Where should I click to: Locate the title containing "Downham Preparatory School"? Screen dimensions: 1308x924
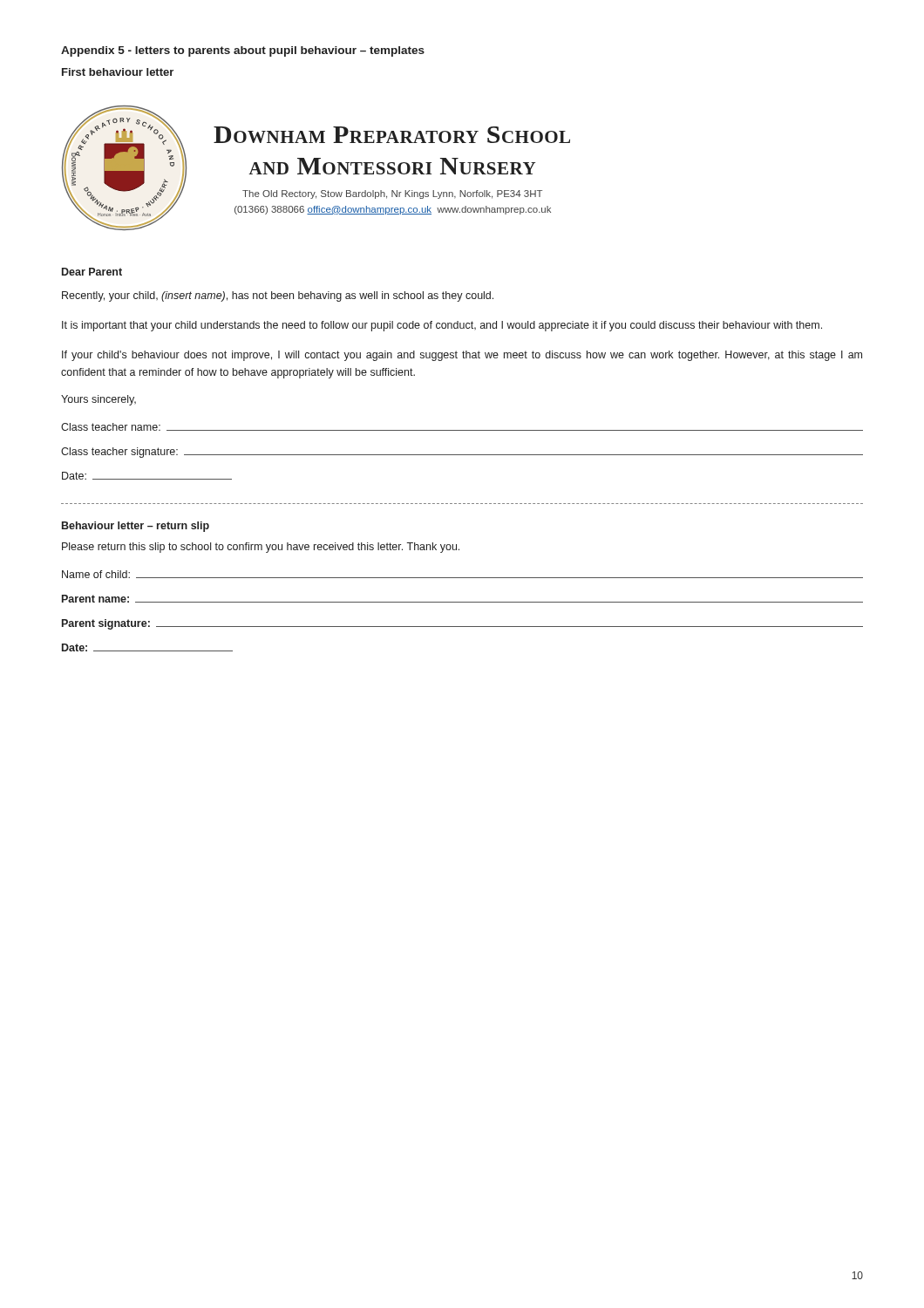pyautogui.click(x=393, y=150)
